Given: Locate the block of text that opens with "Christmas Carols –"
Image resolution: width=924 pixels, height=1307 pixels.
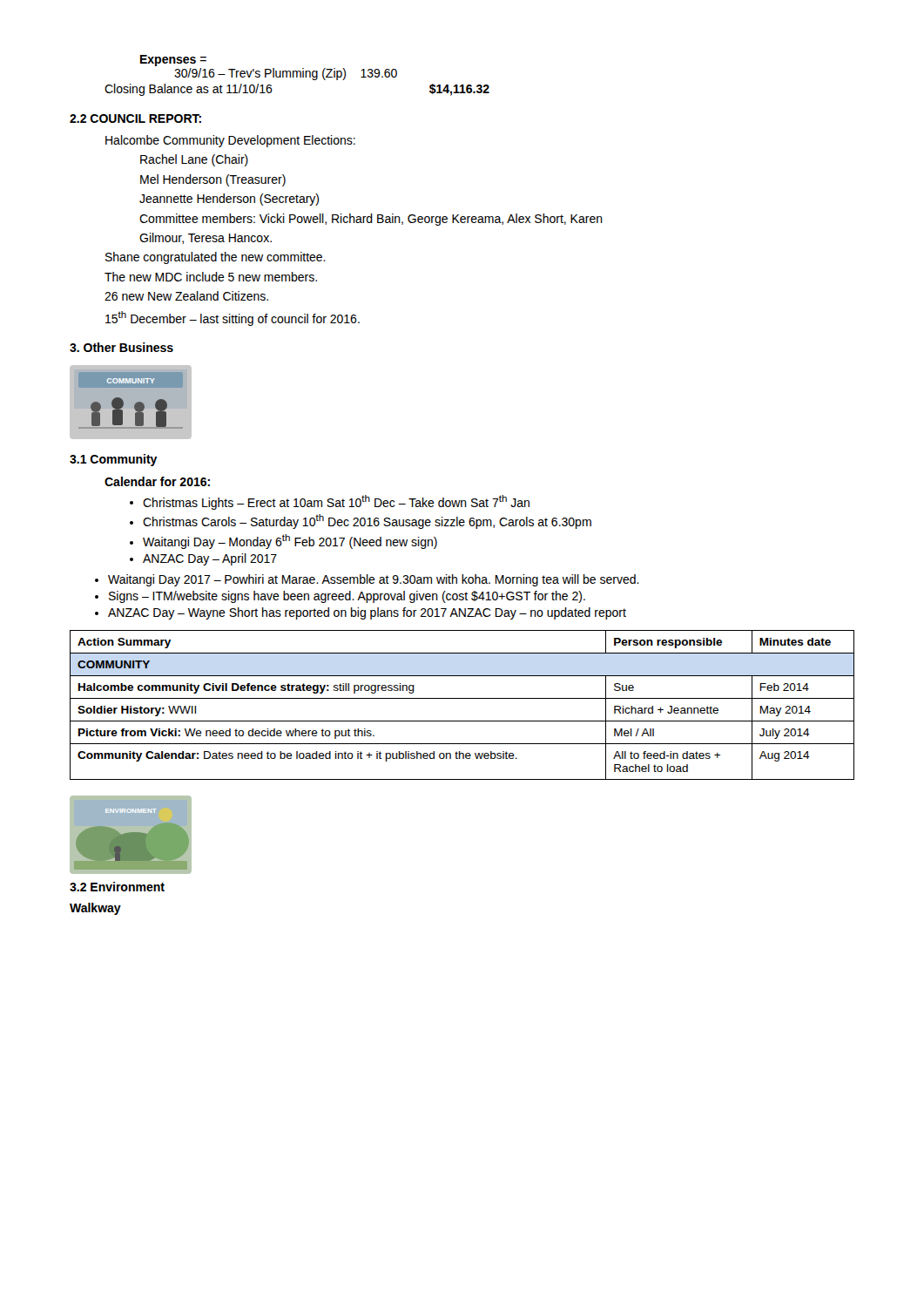Looking at the screenshot, I should pos(367,520).
